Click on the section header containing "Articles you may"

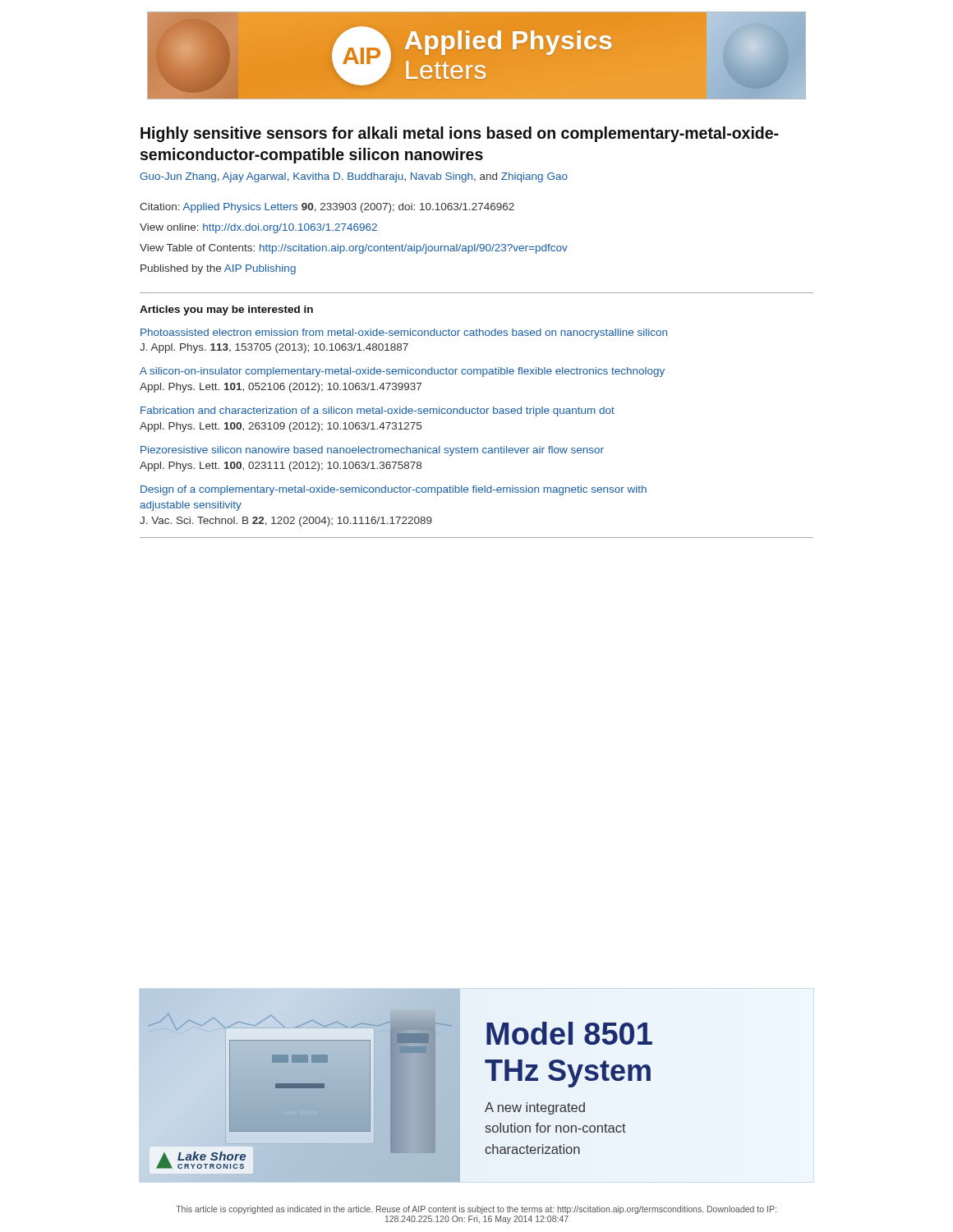(227, 309)
